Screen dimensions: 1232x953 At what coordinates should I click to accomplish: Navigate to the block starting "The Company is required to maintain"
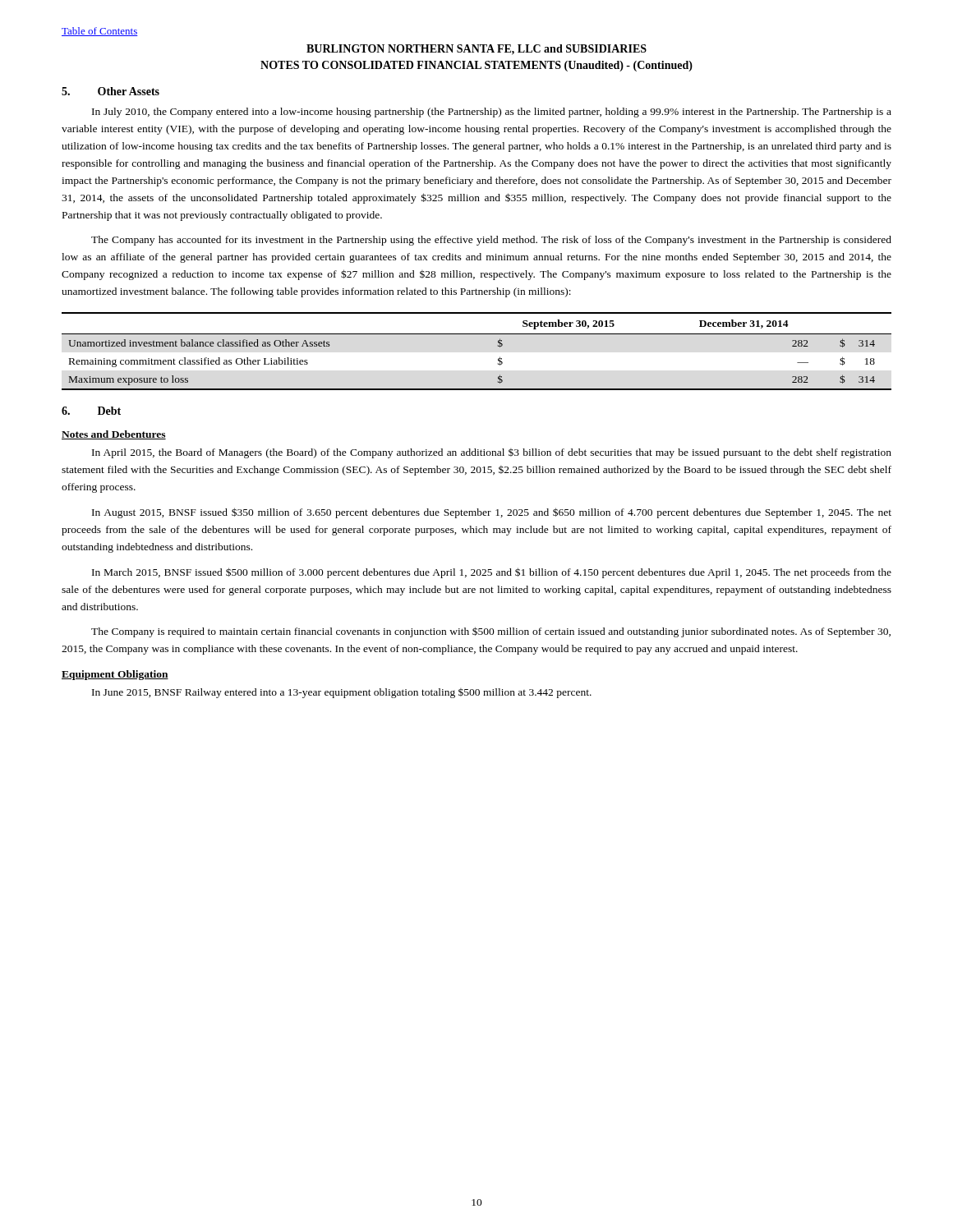tap(476, 640)
